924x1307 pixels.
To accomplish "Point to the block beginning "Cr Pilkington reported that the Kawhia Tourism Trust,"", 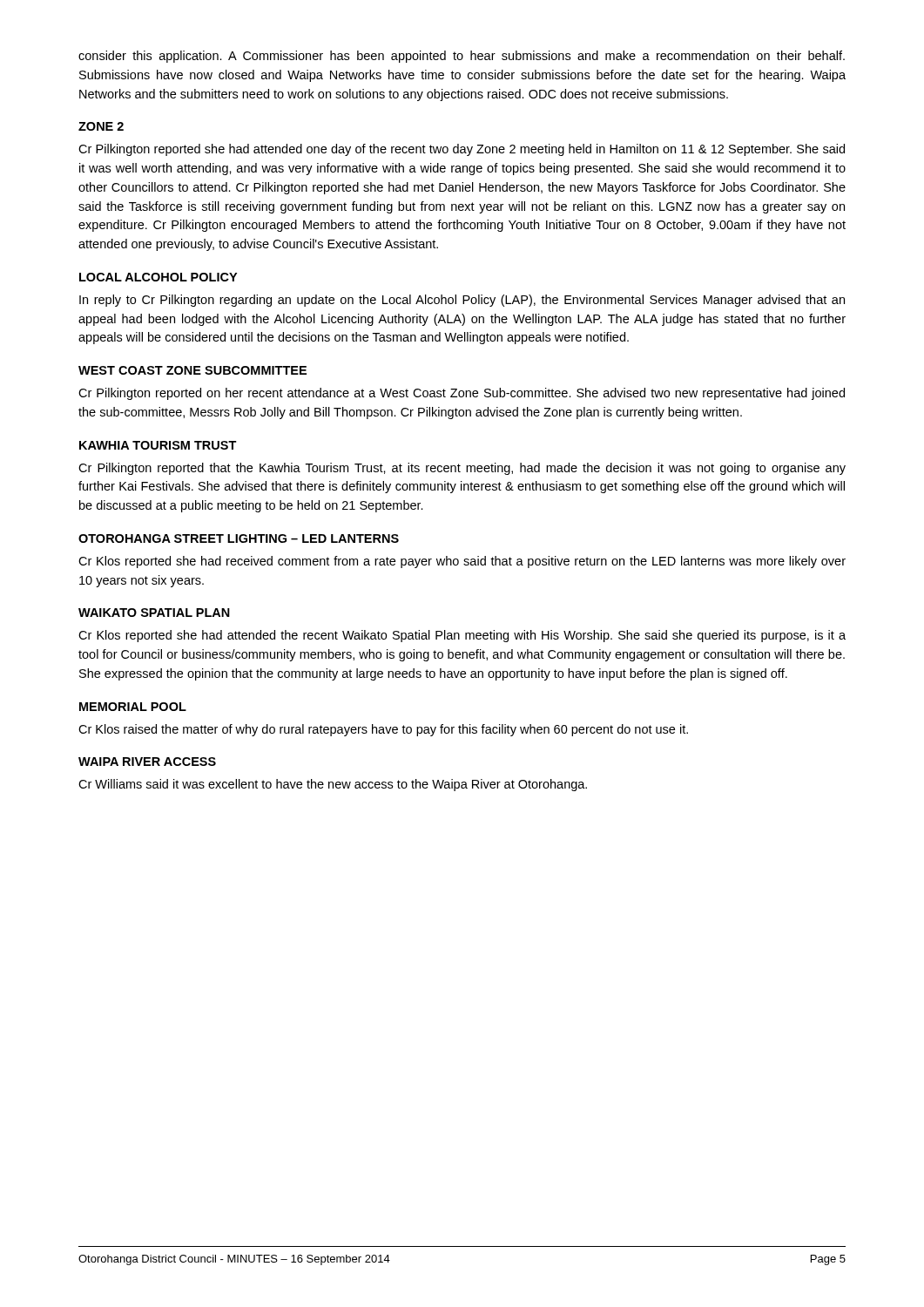I will pos(462,487).
